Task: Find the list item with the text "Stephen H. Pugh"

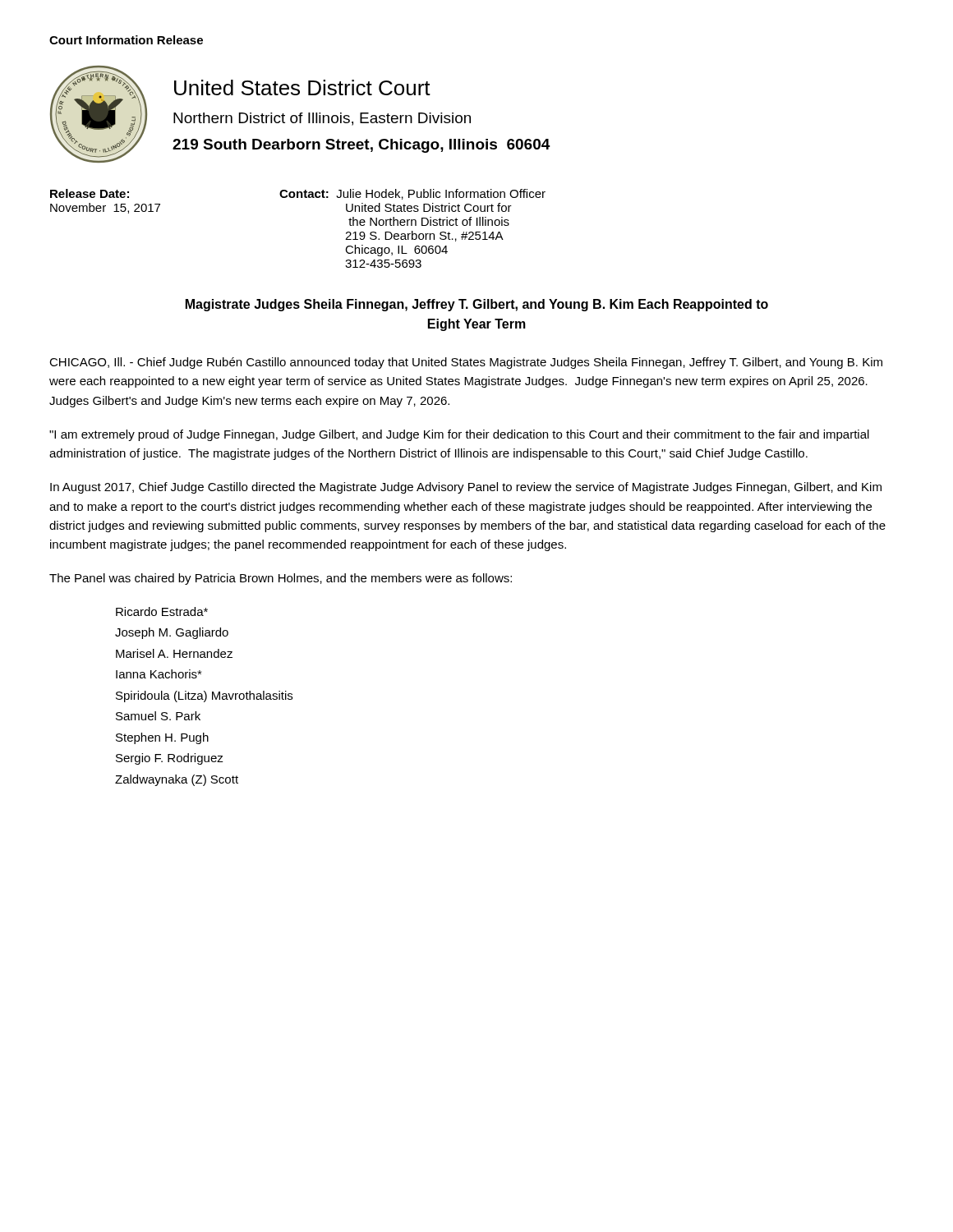Action: (x=162, y=737)
